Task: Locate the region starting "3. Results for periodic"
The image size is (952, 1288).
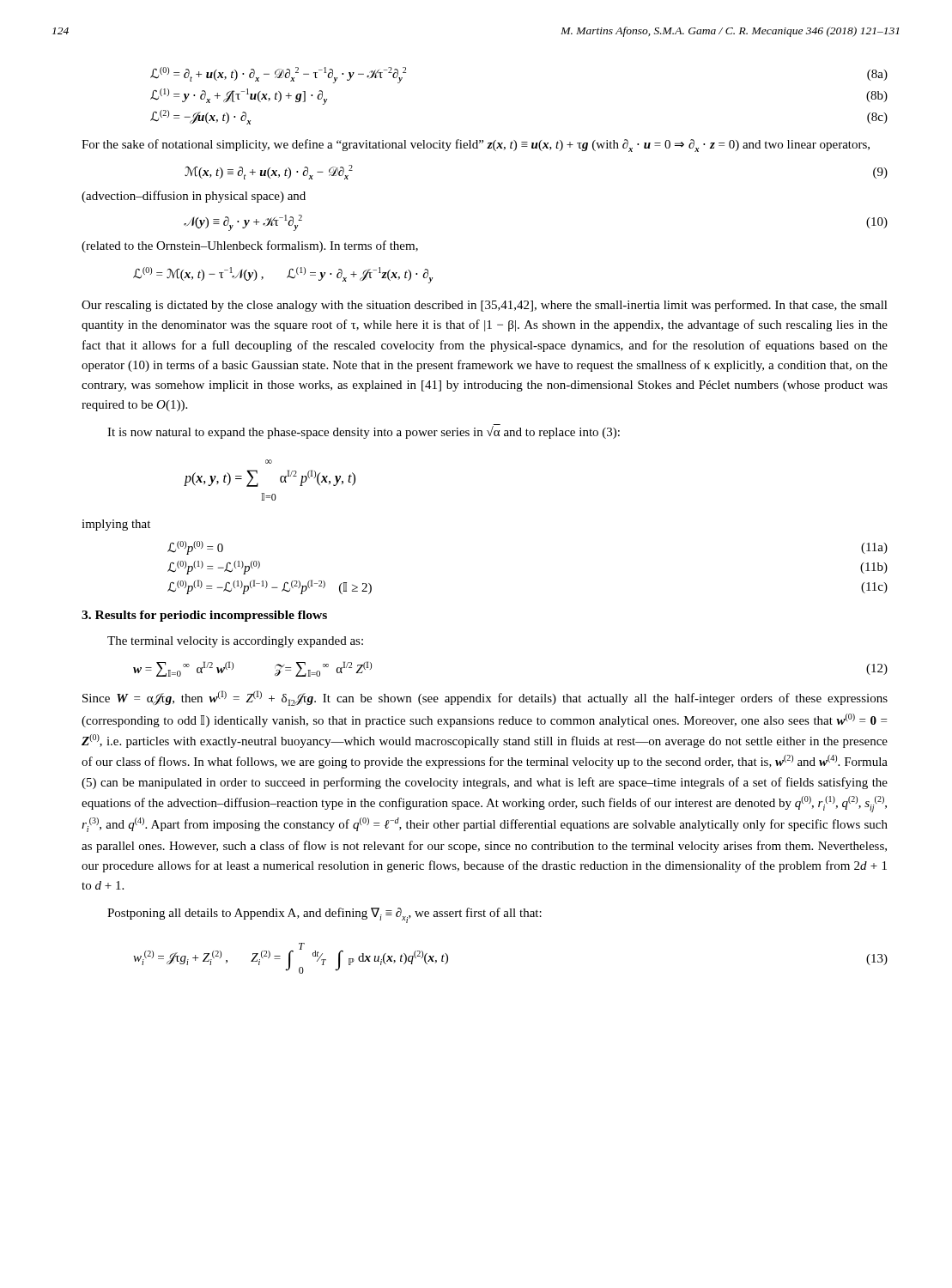Action: tap(204, 614)
